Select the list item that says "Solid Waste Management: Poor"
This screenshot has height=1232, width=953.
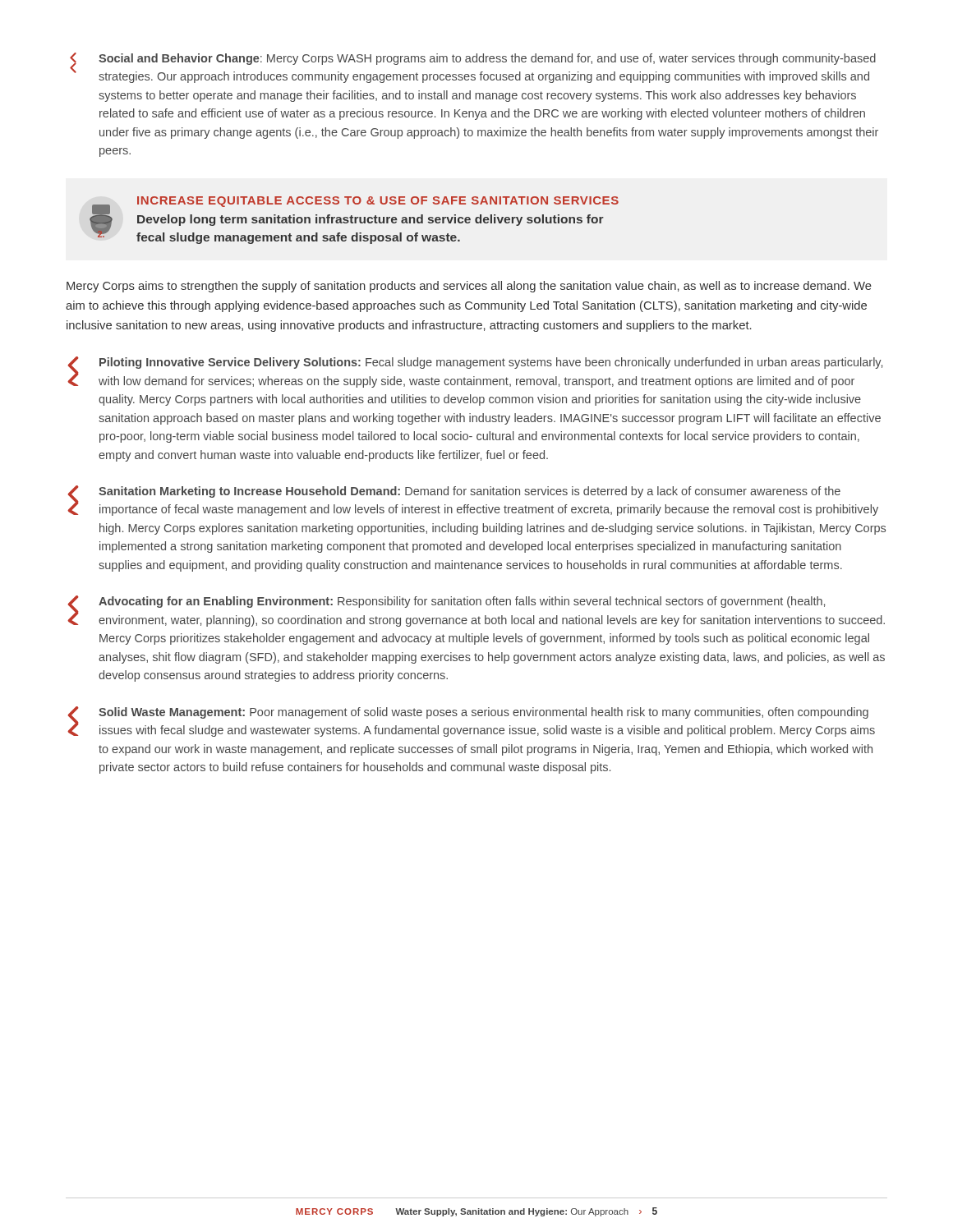pyautogui.click(x=476, y=740)
